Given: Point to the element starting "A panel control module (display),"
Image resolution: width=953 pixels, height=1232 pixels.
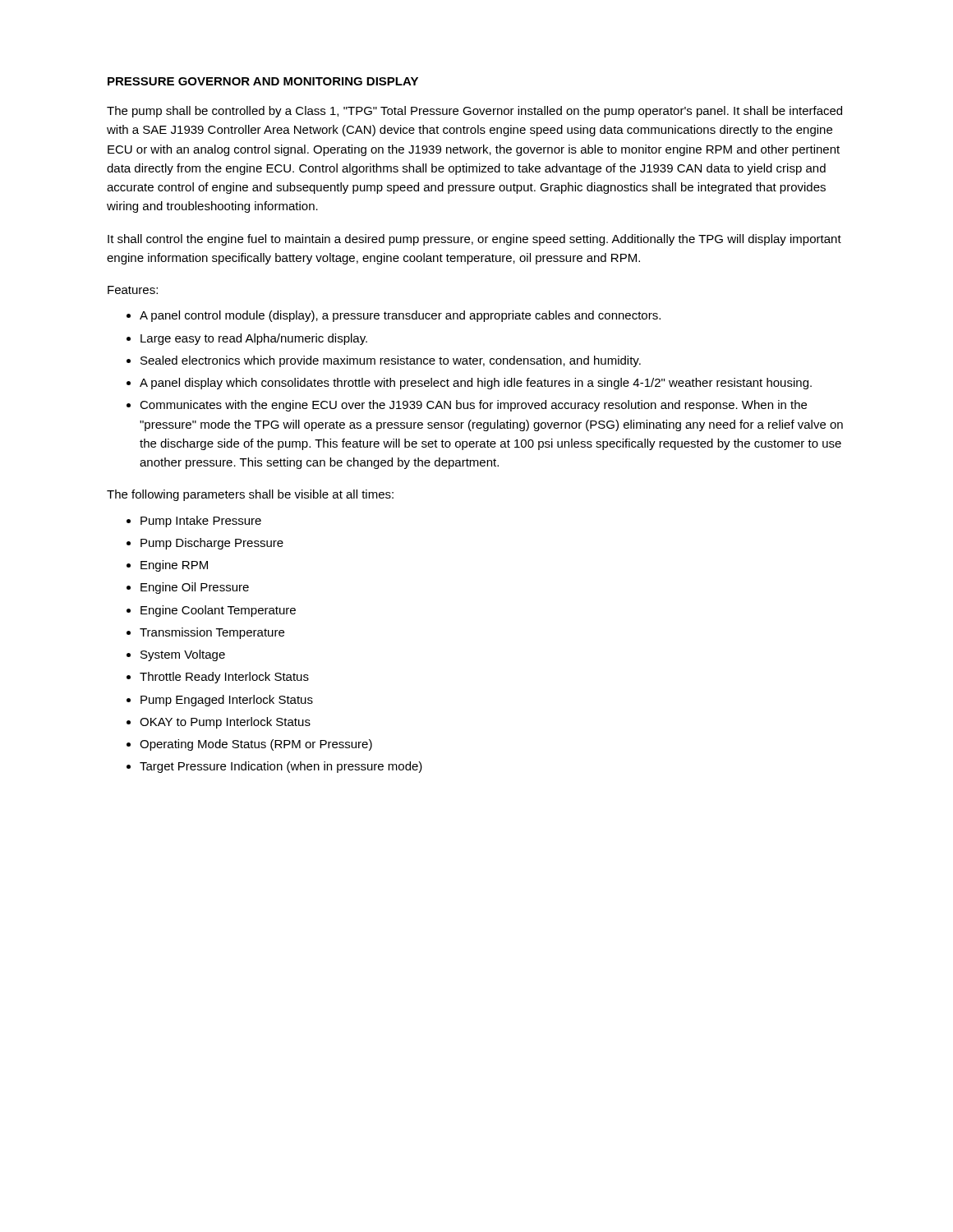Looking at the screenshot, I should [x=401, y=315].
